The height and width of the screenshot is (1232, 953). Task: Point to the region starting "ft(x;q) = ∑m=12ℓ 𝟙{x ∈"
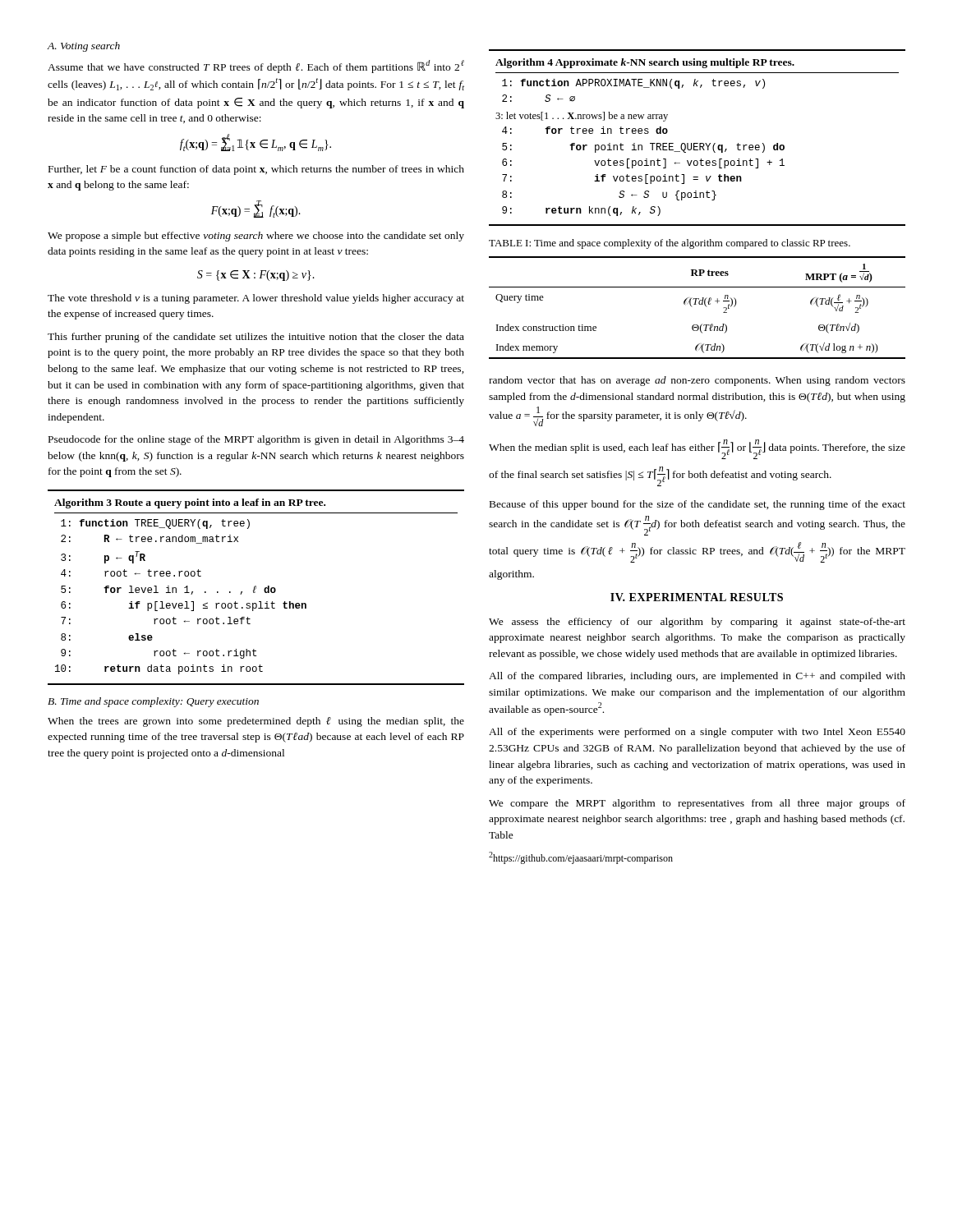pos(256,144)
